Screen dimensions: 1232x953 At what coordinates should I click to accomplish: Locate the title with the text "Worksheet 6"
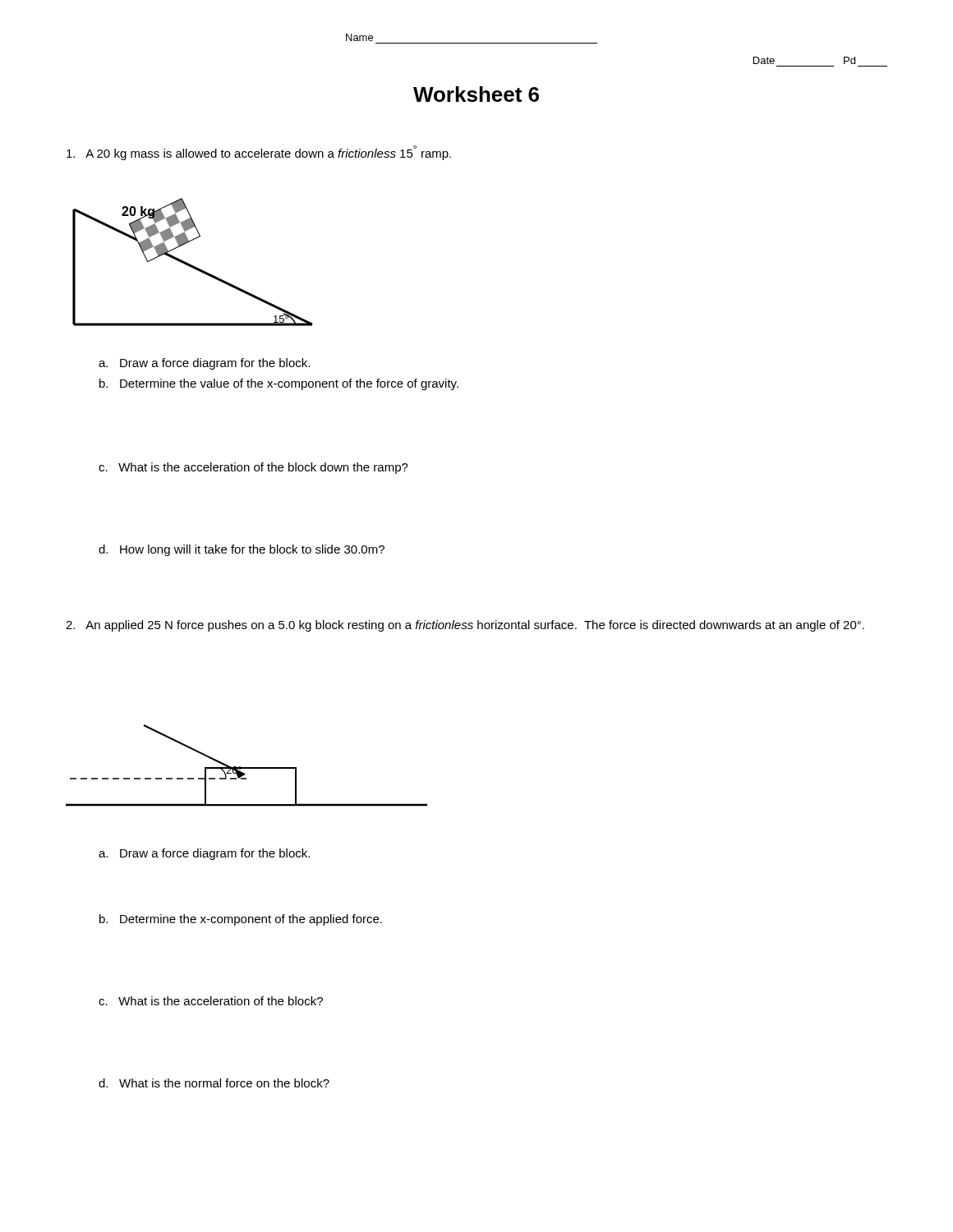pyautogui.click(x=476, y=94)
